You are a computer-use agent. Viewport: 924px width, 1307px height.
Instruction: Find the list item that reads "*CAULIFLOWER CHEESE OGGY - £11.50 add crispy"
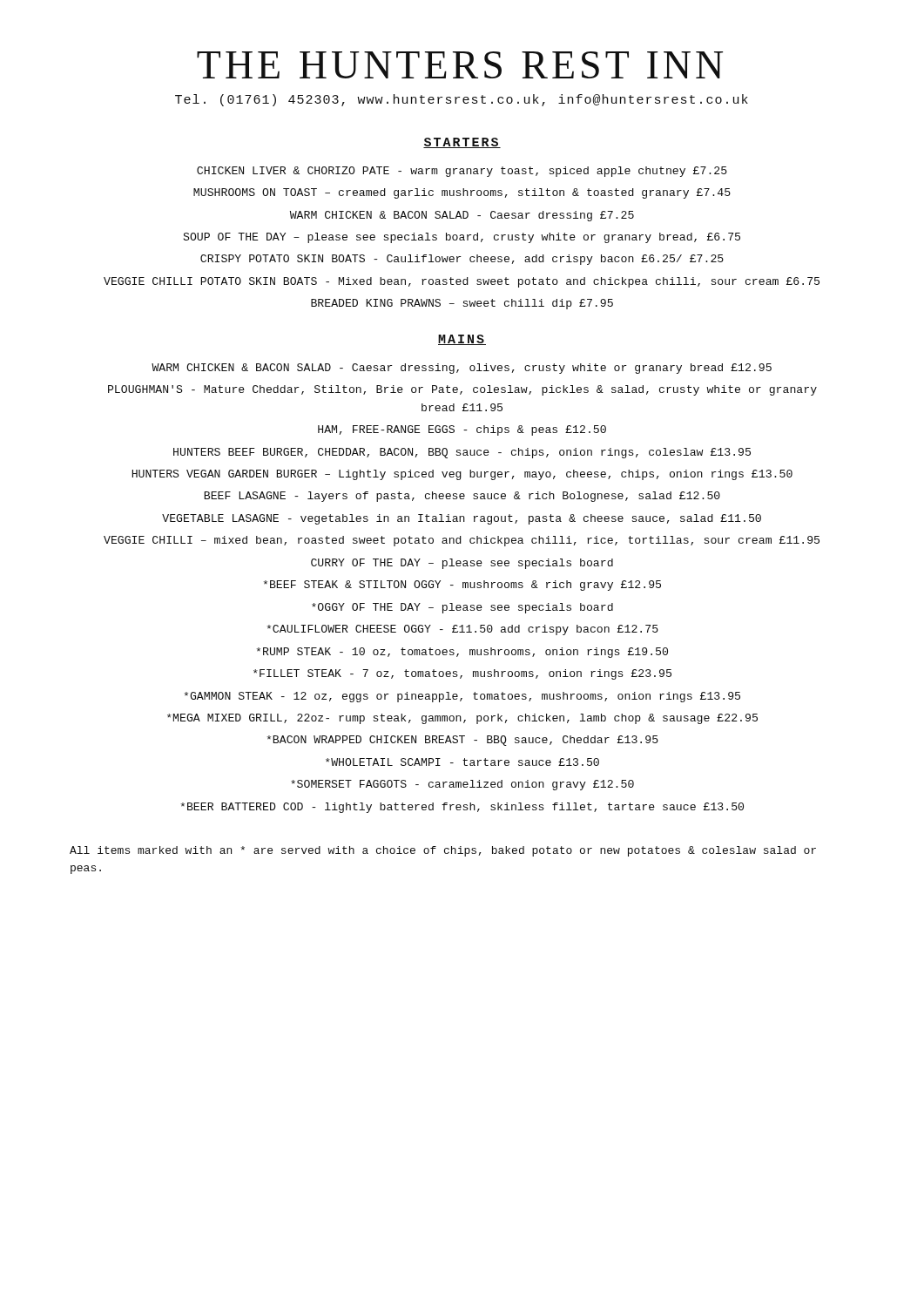462,630
